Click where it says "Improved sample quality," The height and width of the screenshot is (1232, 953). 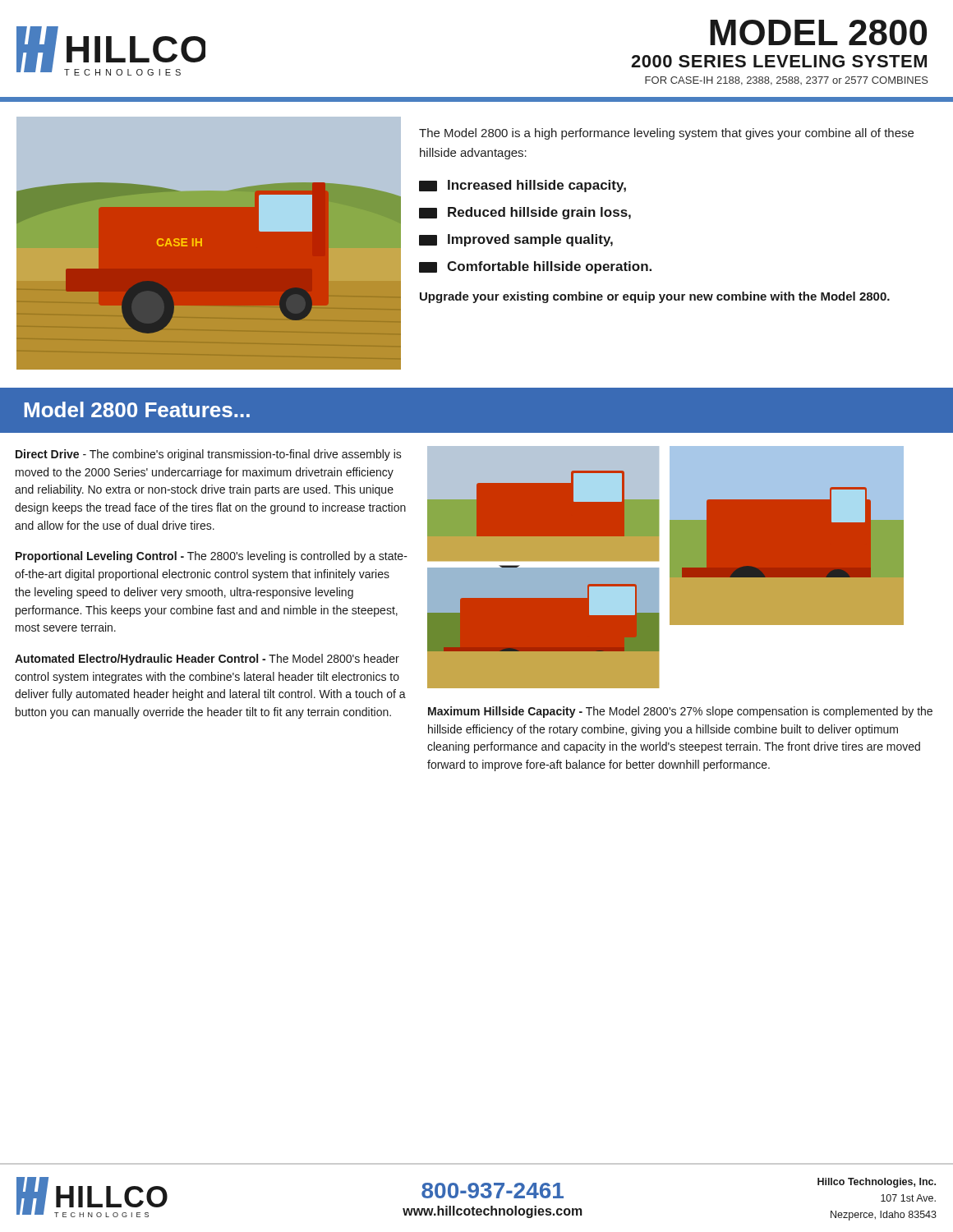[516, 240]
